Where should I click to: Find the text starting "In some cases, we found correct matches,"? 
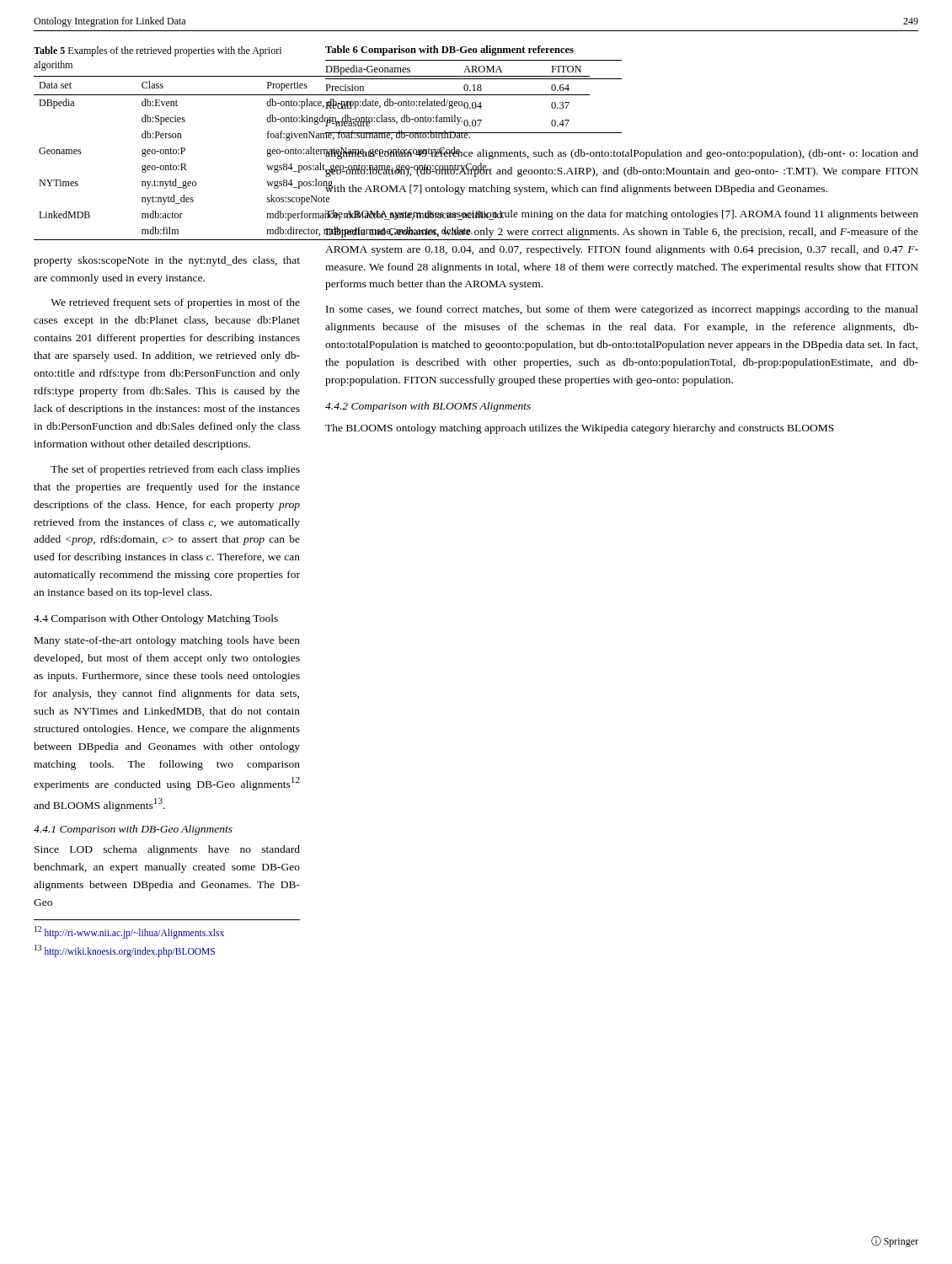pos(622,345)
